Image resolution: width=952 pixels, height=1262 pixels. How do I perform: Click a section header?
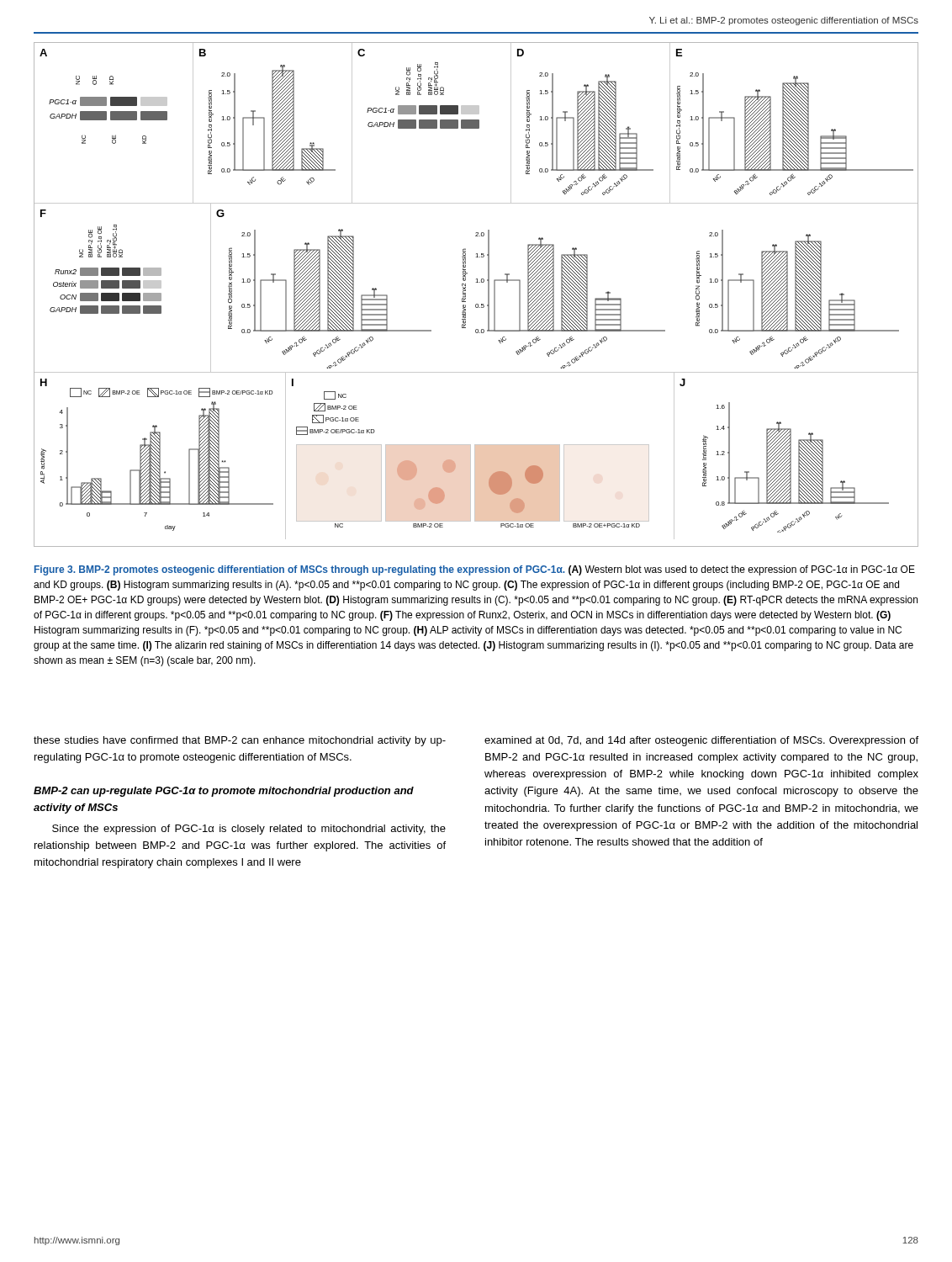240,799
